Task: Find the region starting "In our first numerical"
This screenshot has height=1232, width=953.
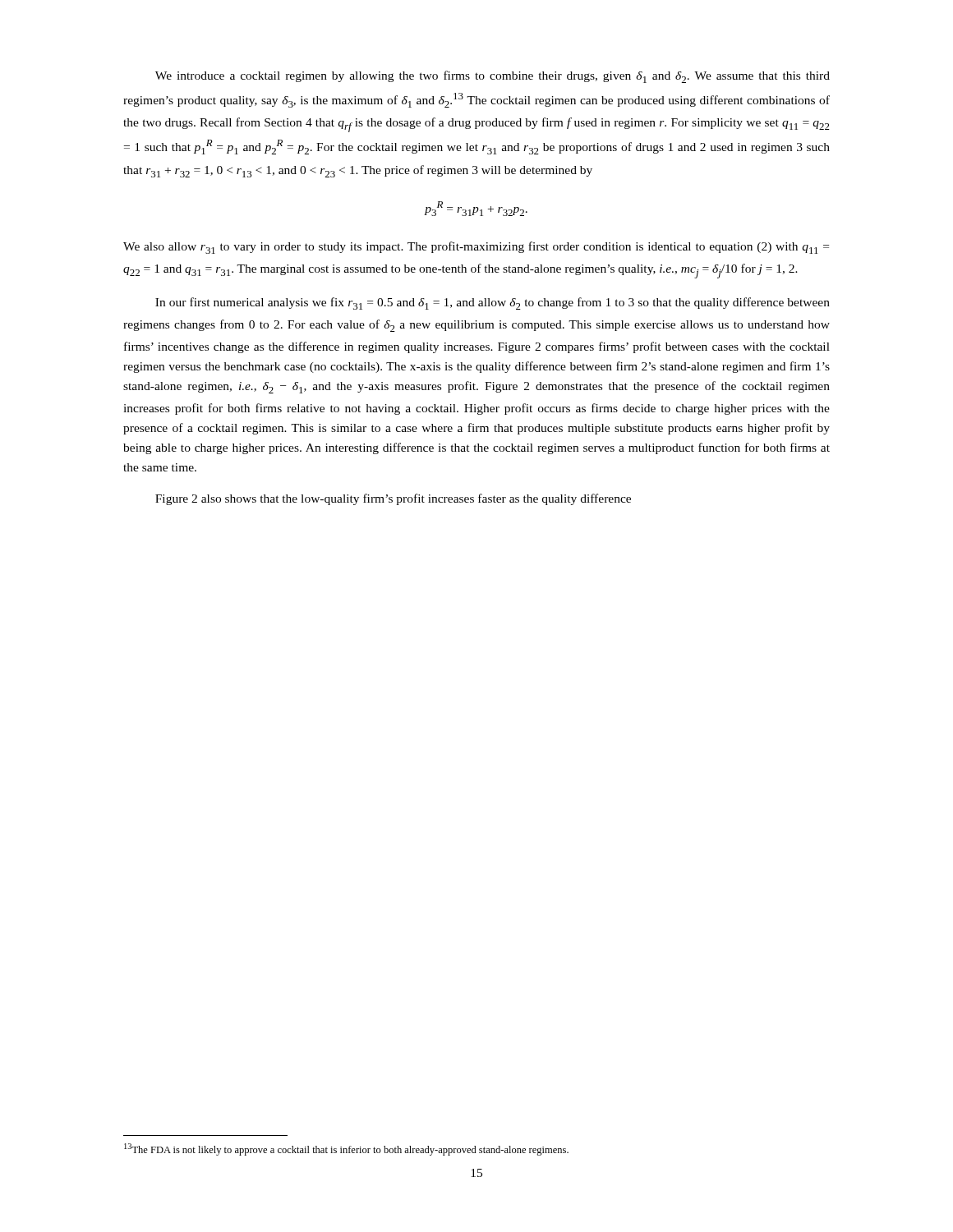Action: 476,385
